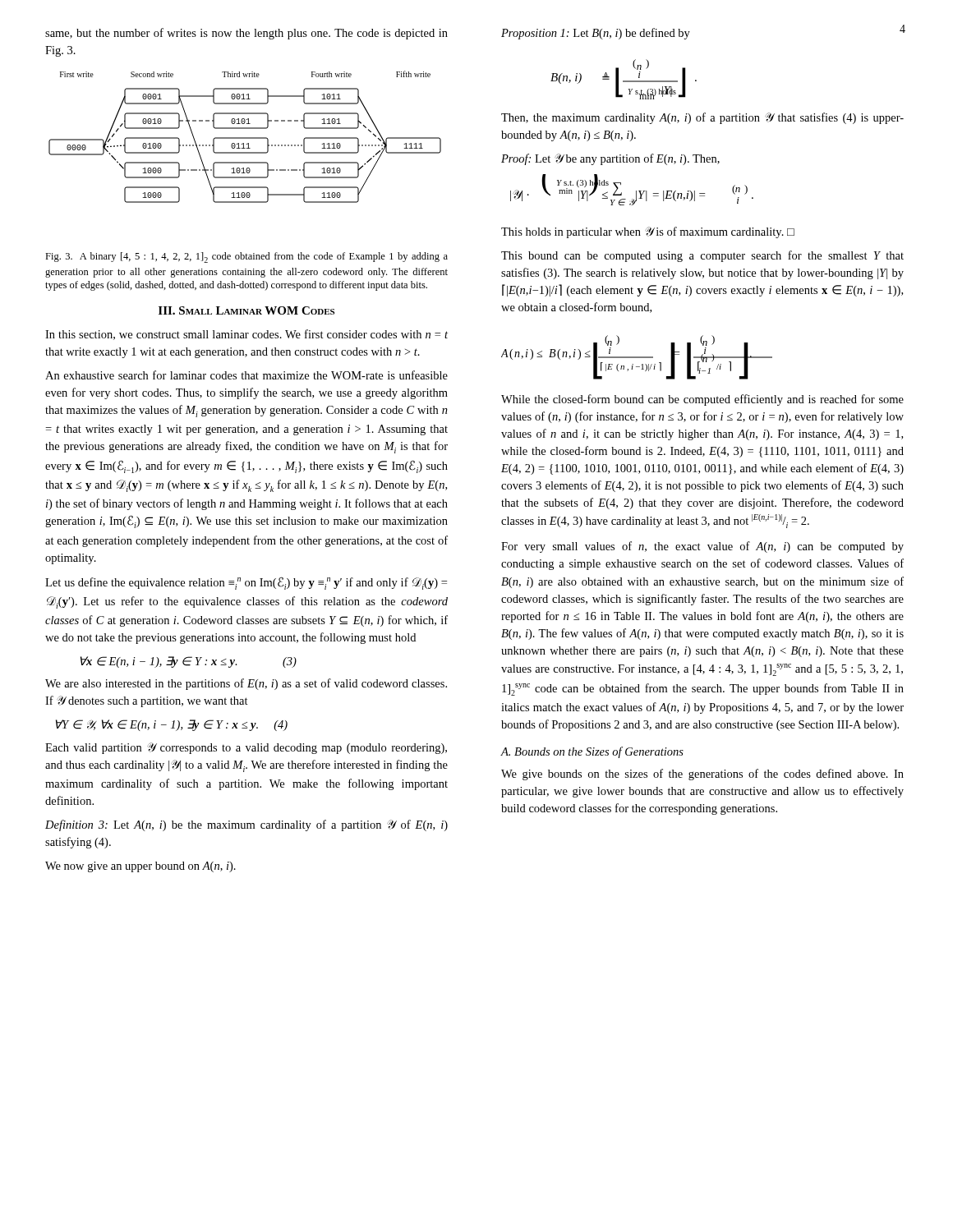Navigate to the text block starting "|𝒴| · ( Y s.t. (3)"
953x1232 pixels.
[x=665, y=196]
